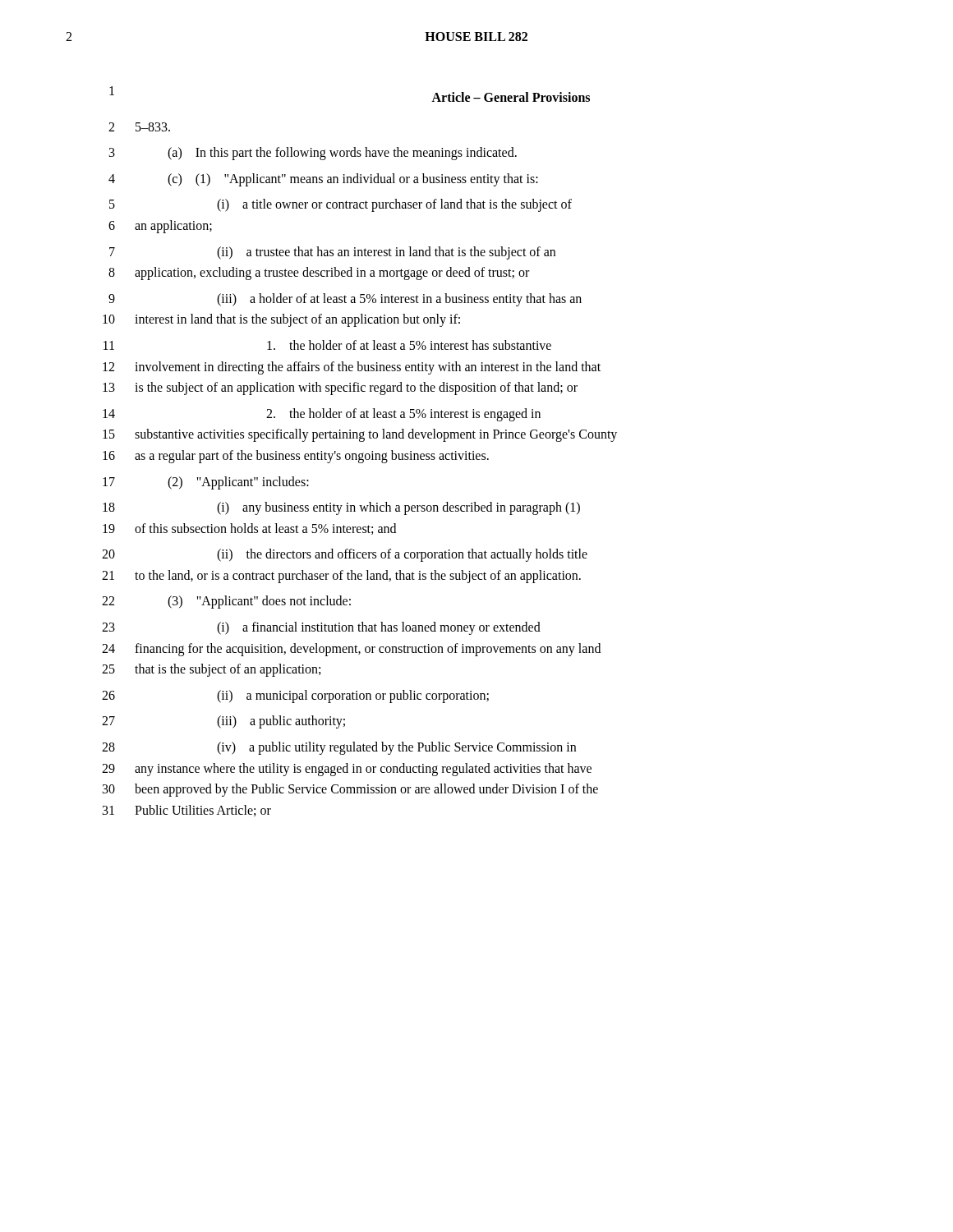Click on the text block starting "28 (iv) a public utility regulated"
953x1232 pixels.
point(476,747)
